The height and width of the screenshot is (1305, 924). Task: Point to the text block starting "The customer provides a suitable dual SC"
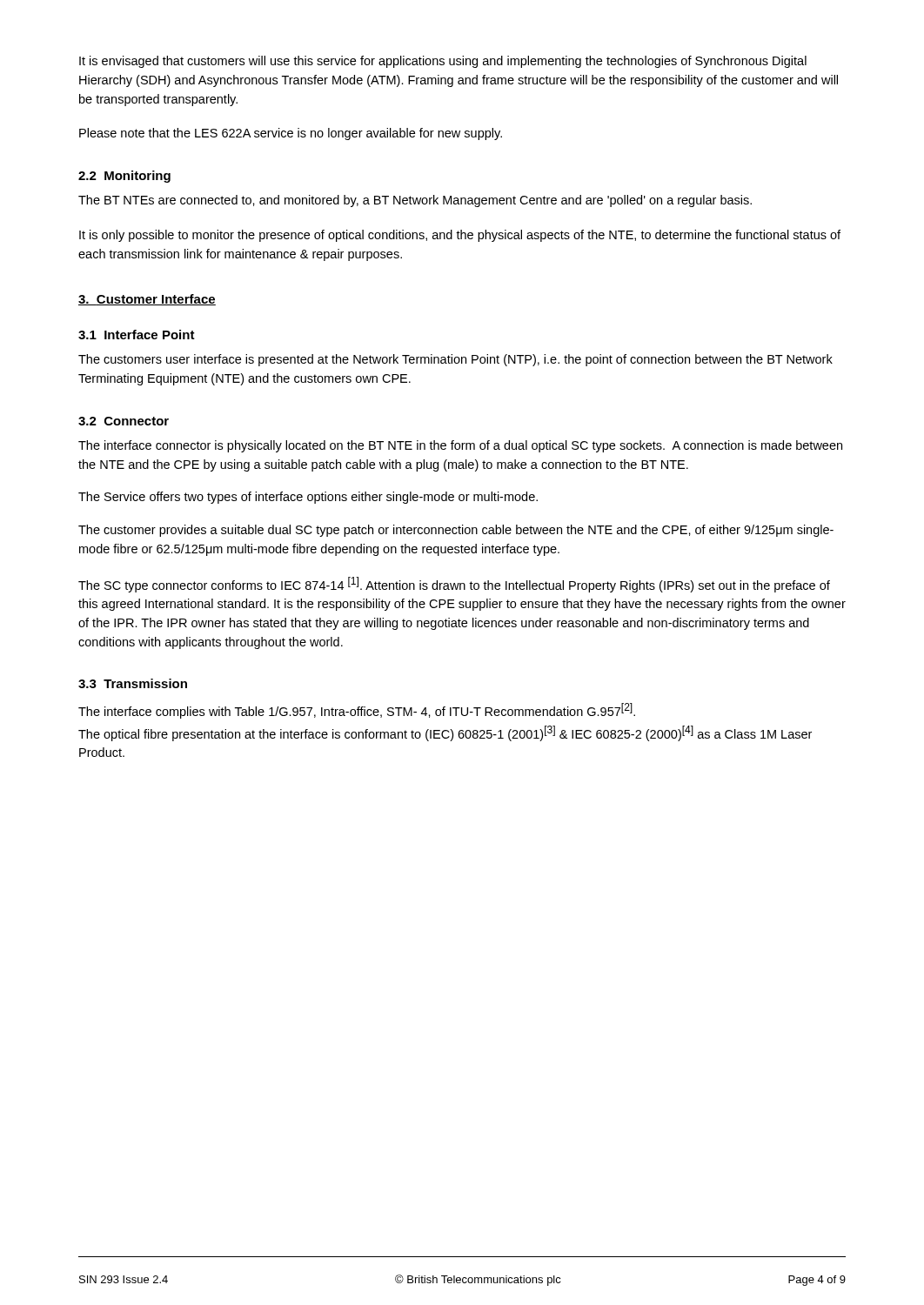(456, 539)
